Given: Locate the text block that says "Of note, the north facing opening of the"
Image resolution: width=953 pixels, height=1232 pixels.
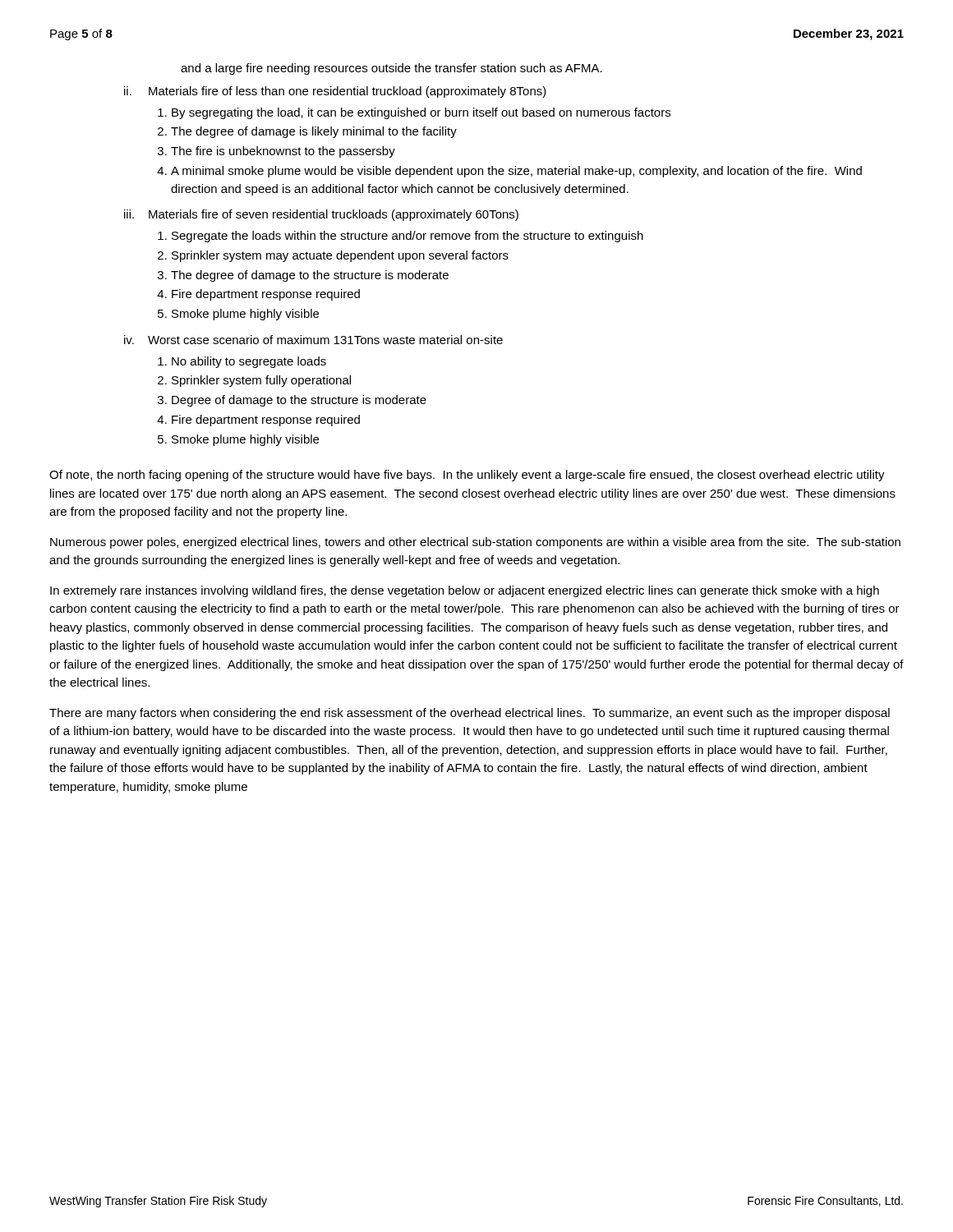Looking at the screenshot, I should tap(472, 493).
